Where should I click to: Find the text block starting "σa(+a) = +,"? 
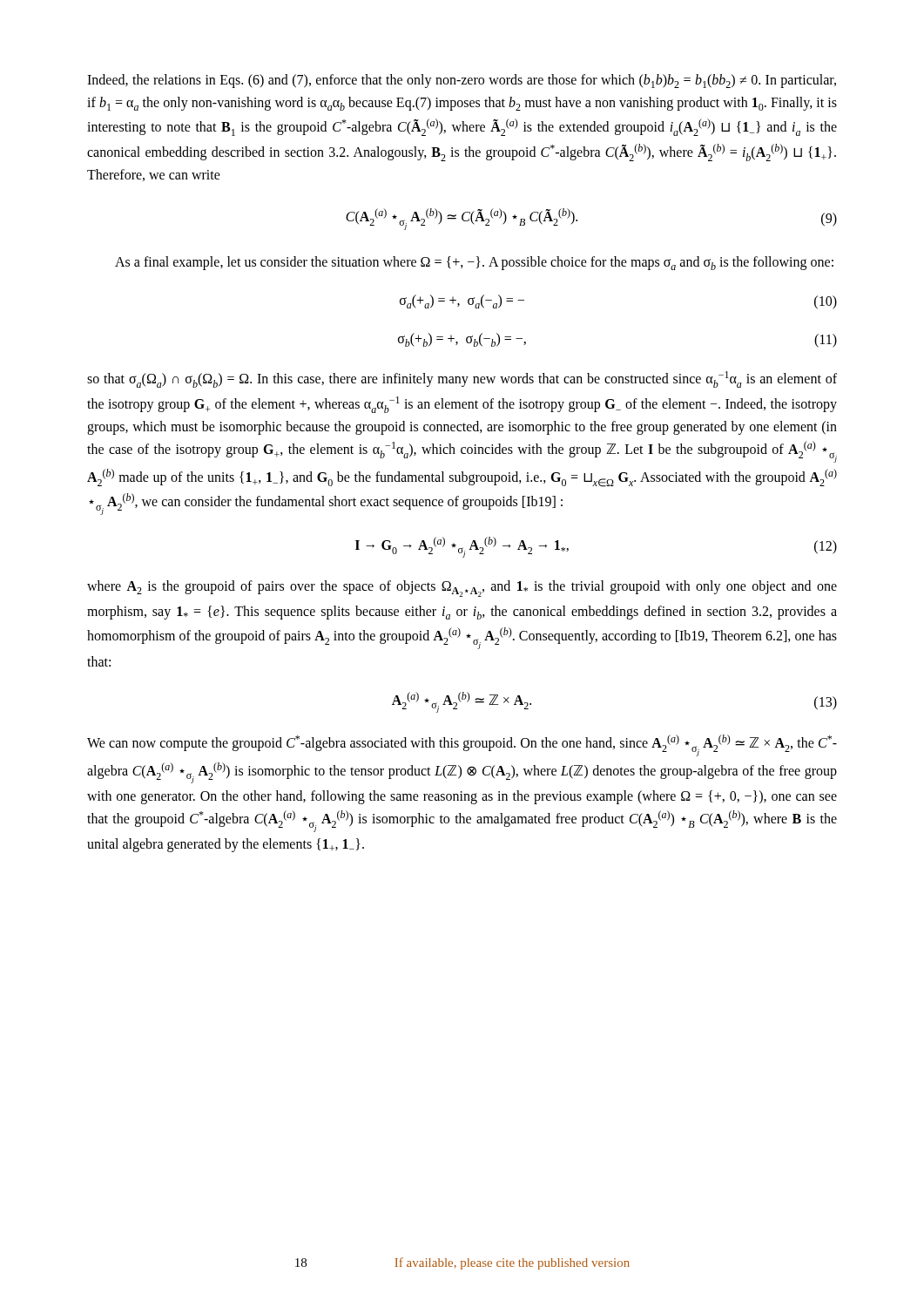(462, 302)
